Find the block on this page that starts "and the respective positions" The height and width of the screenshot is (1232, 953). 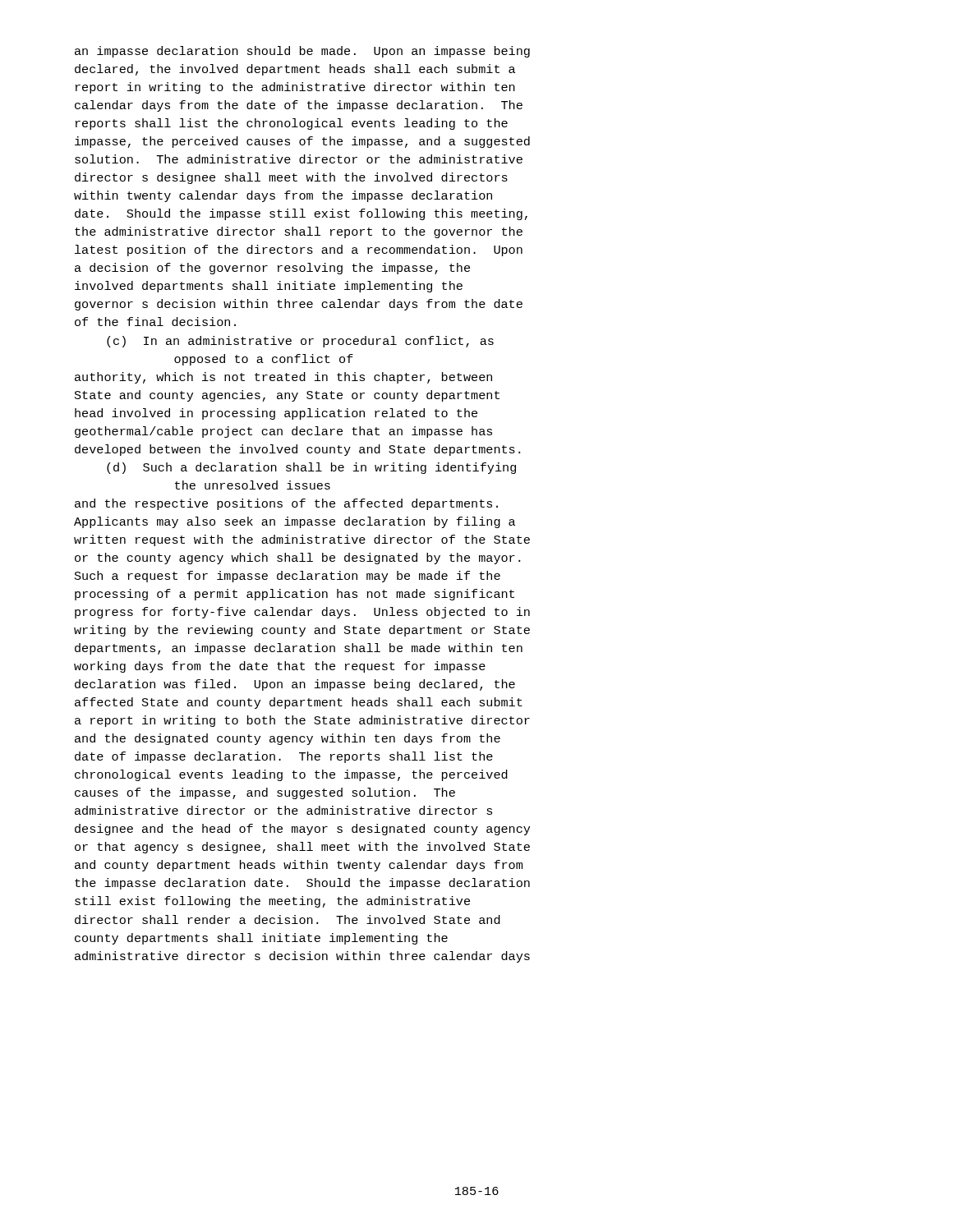(x=302, y=730)
